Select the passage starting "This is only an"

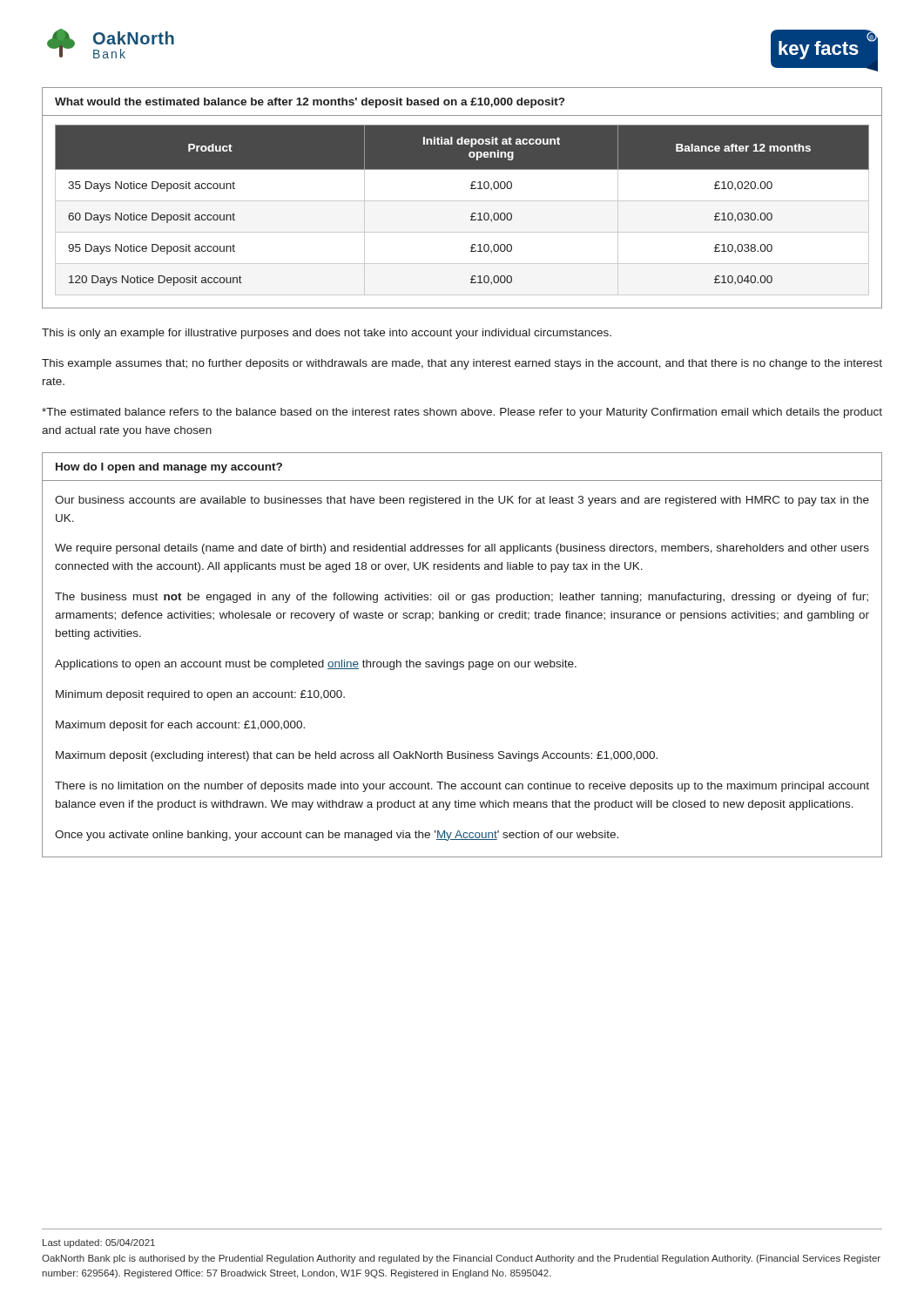tap(327, 332)
